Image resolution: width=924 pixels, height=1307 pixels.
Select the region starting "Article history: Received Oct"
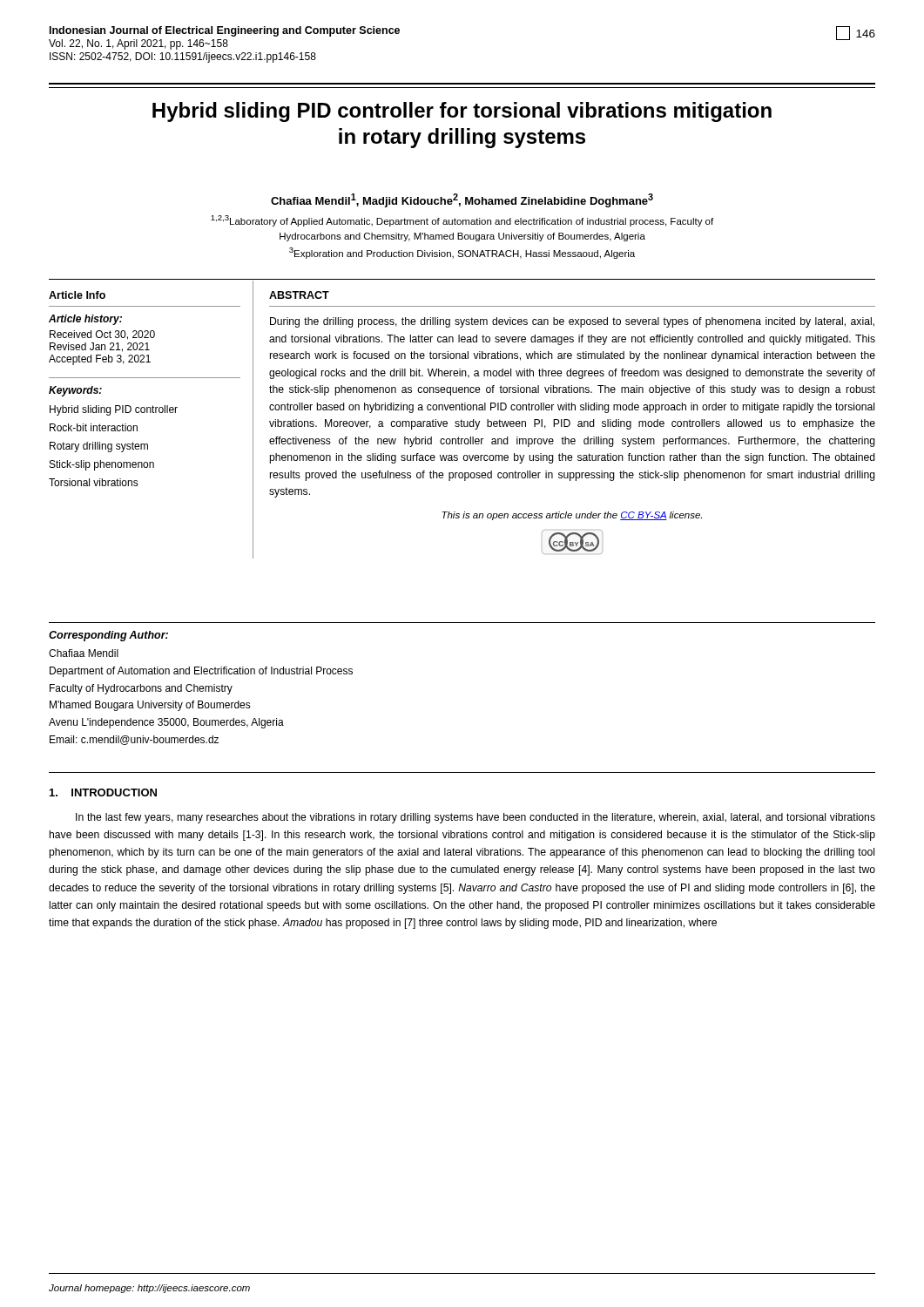[x=145, y=339]
